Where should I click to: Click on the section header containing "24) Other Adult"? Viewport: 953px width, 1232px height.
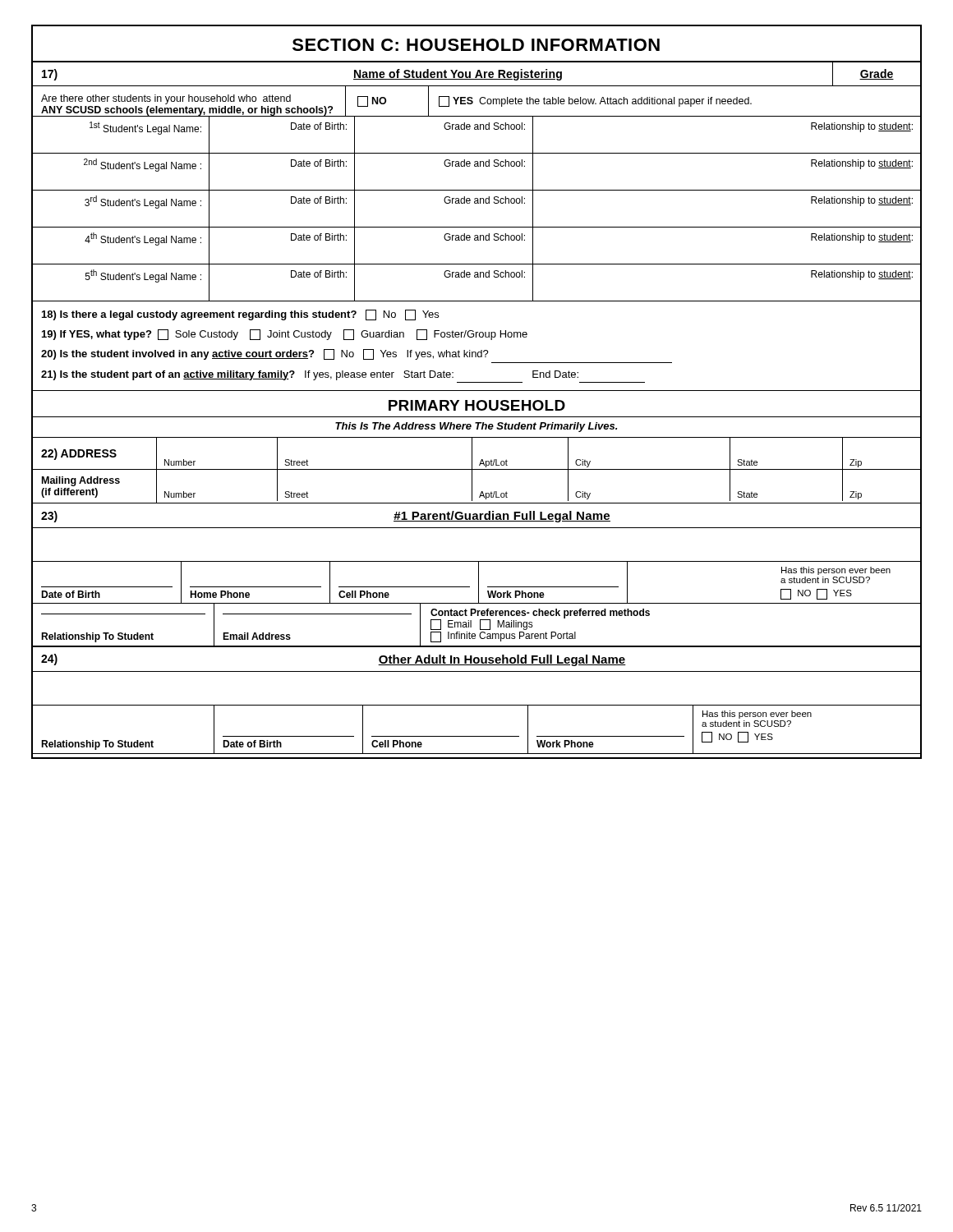click(x=476, y=659)
